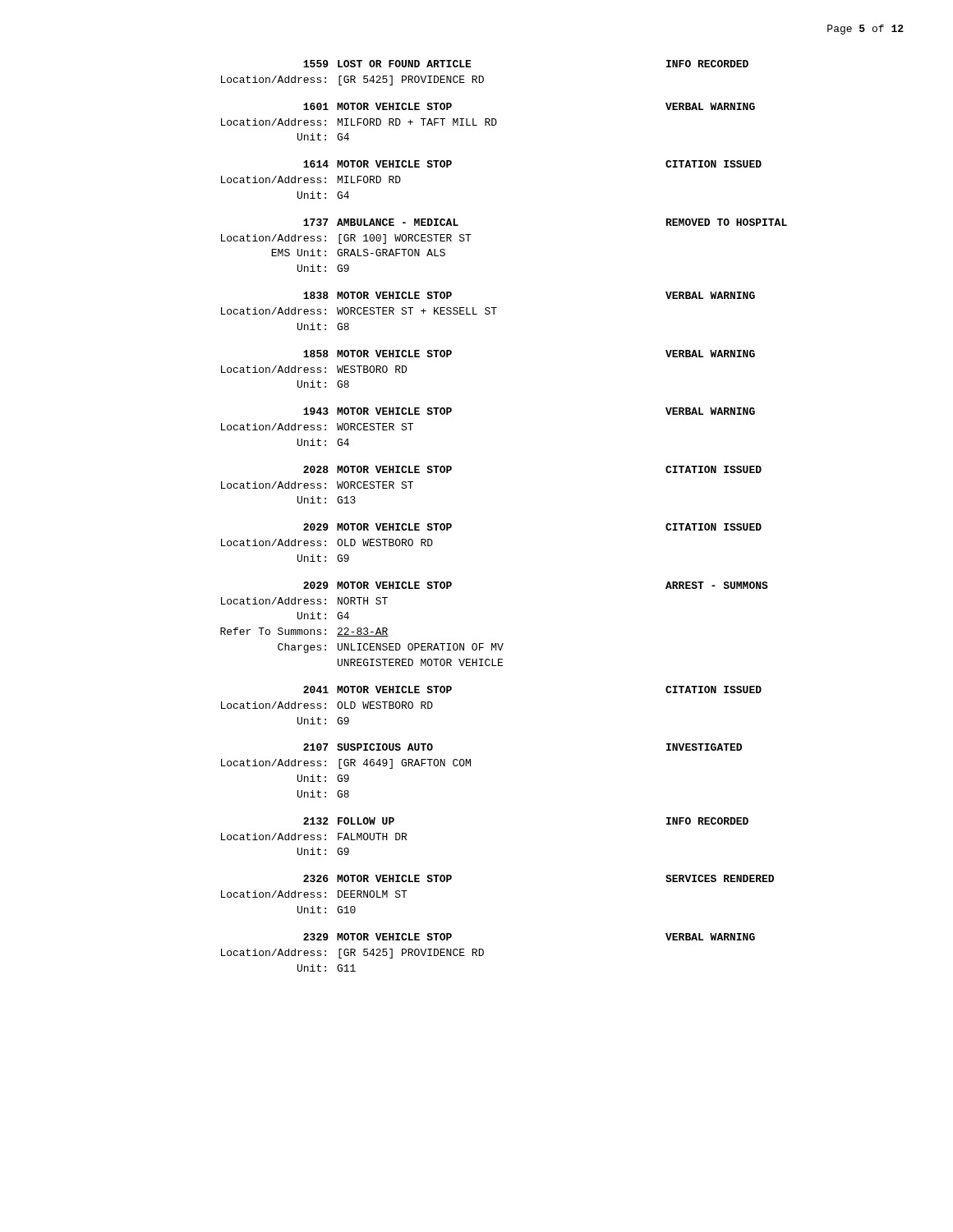
Task: Point to the block beginning "1943 Location/Address: Unit: MOTOR VEHICLE STOP WORCESTER ST"
Action: (x=312, y=411)
